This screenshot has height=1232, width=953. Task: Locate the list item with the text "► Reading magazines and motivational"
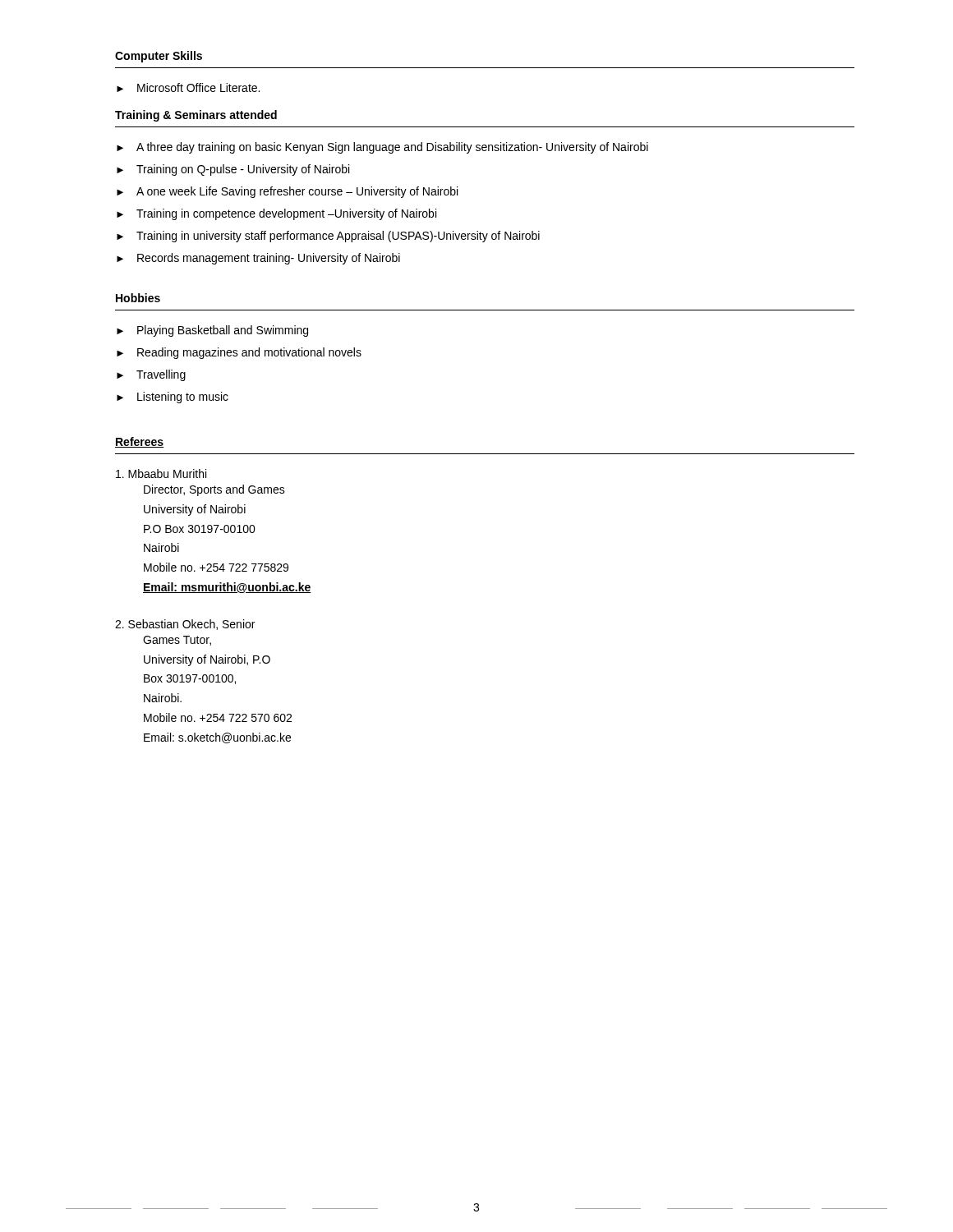(239, 353)
